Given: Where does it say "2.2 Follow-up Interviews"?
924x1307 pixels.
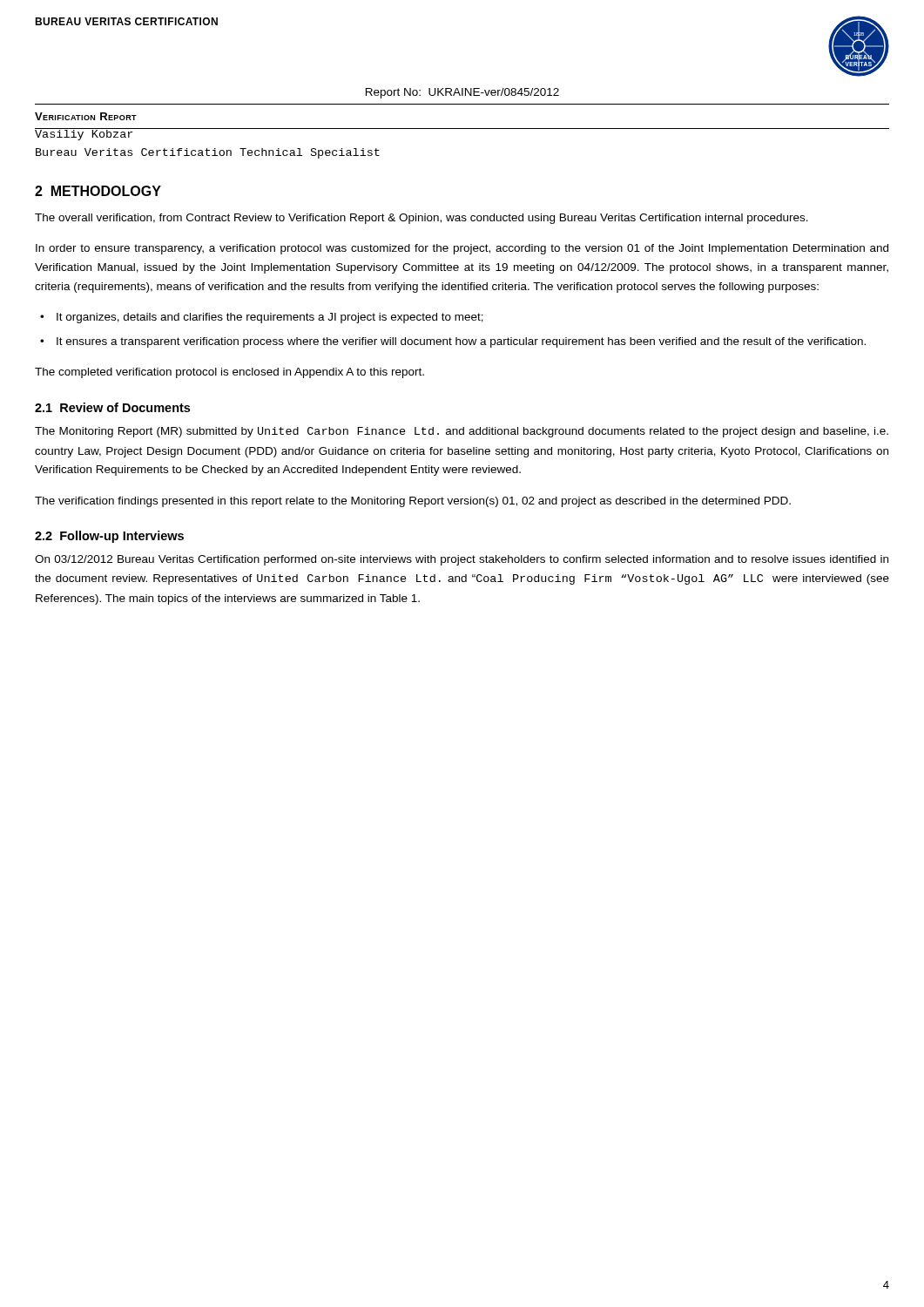Looking at the screenshot, I should pyautogui.click(x=110, y=536).
